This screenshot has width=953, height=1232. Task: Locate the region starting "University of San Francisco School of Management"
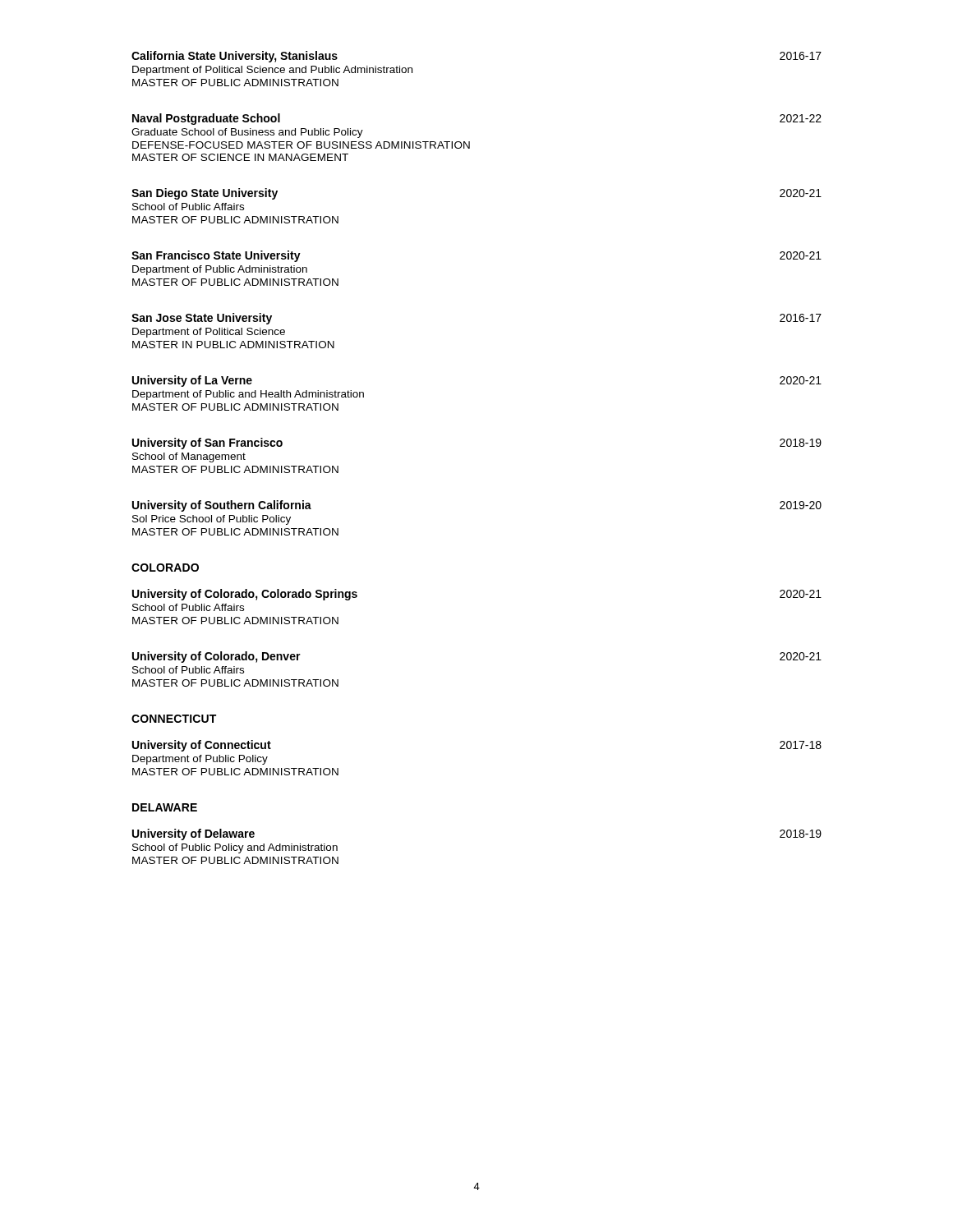pos(215,443)
